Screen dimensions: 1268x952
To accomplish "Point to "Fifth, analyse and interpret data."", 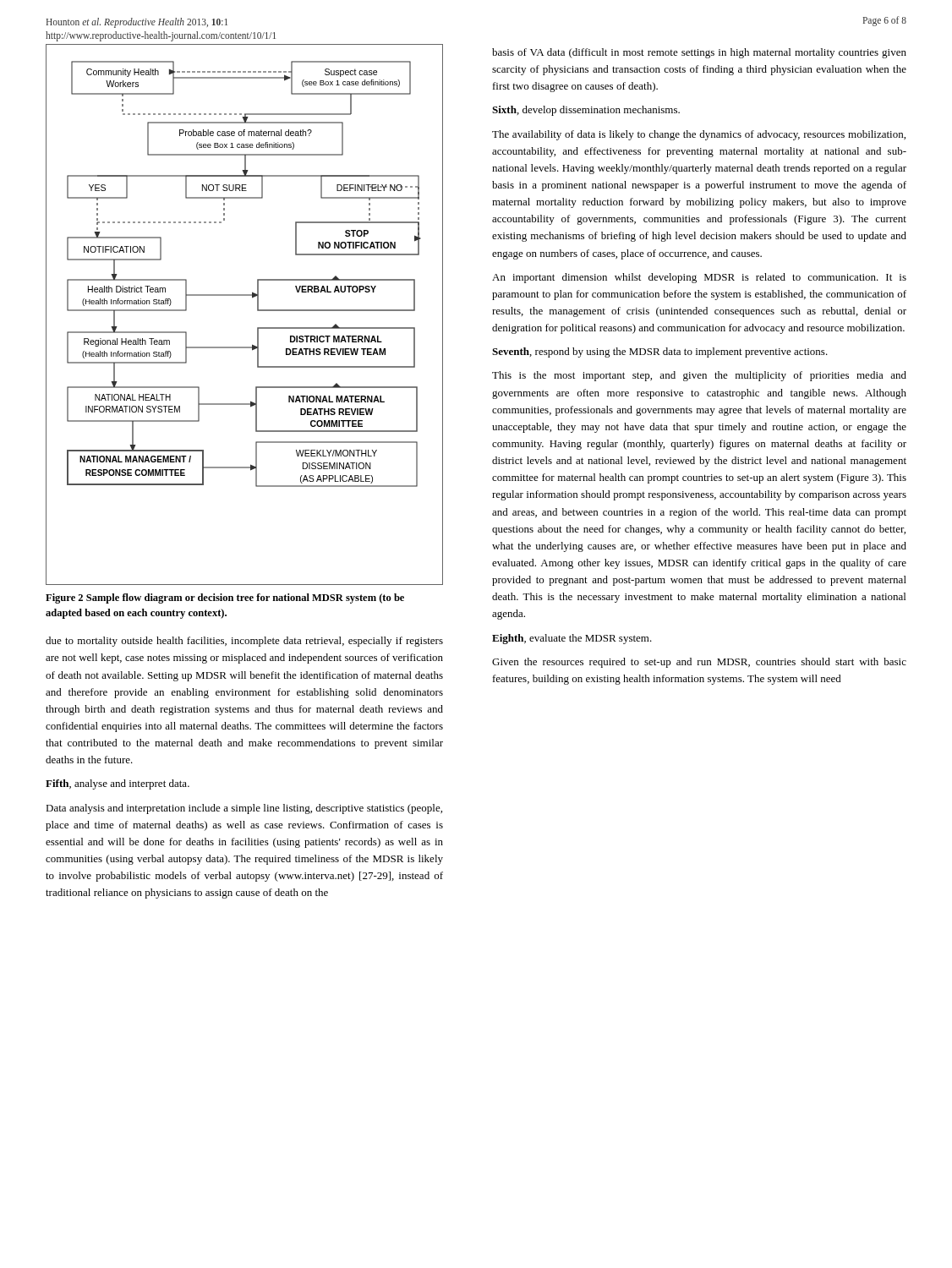I will point(118,783).
